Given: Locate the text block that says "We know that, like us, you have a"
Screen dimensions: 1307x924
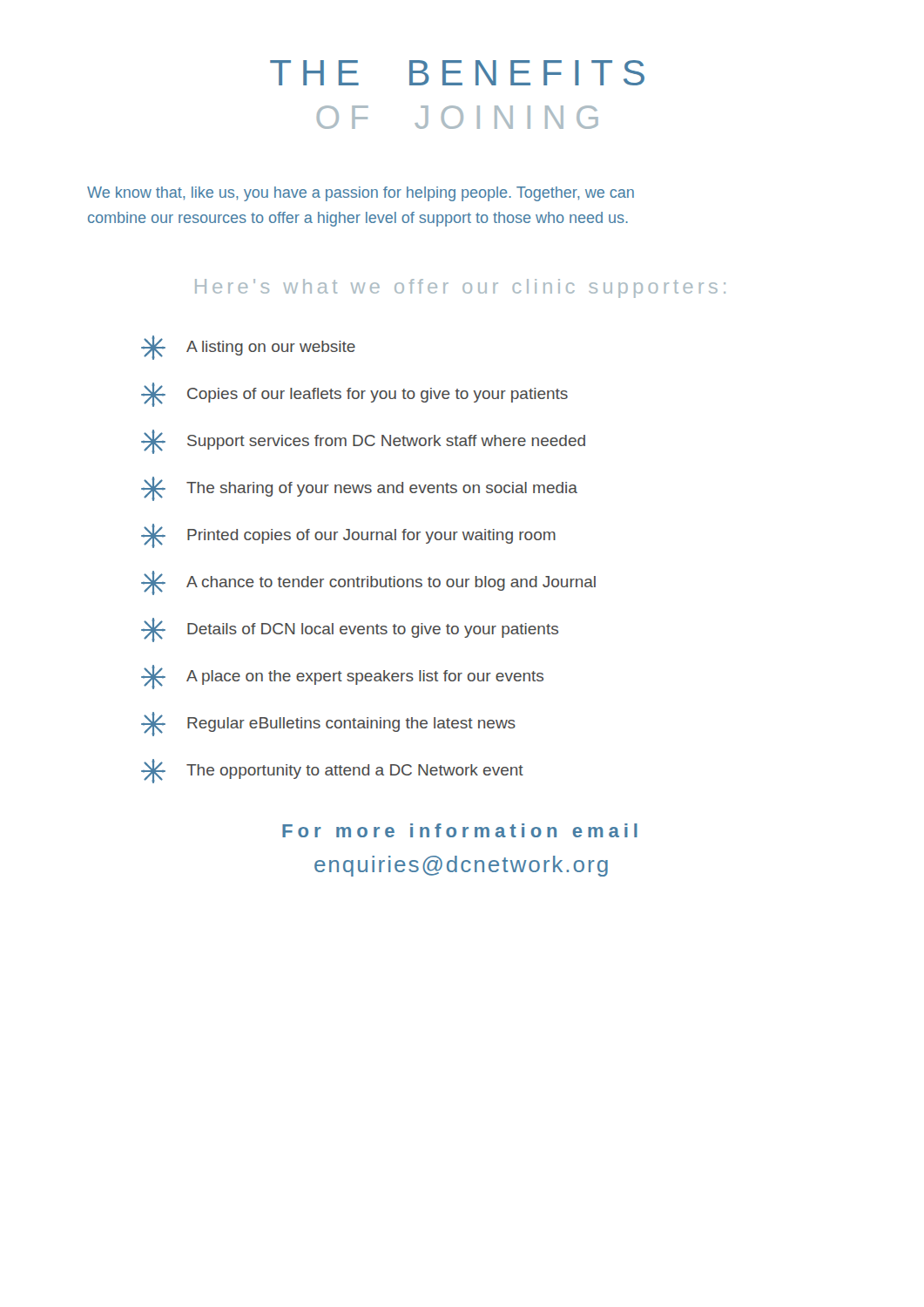Looking at the screenshot, I should 361,205.
